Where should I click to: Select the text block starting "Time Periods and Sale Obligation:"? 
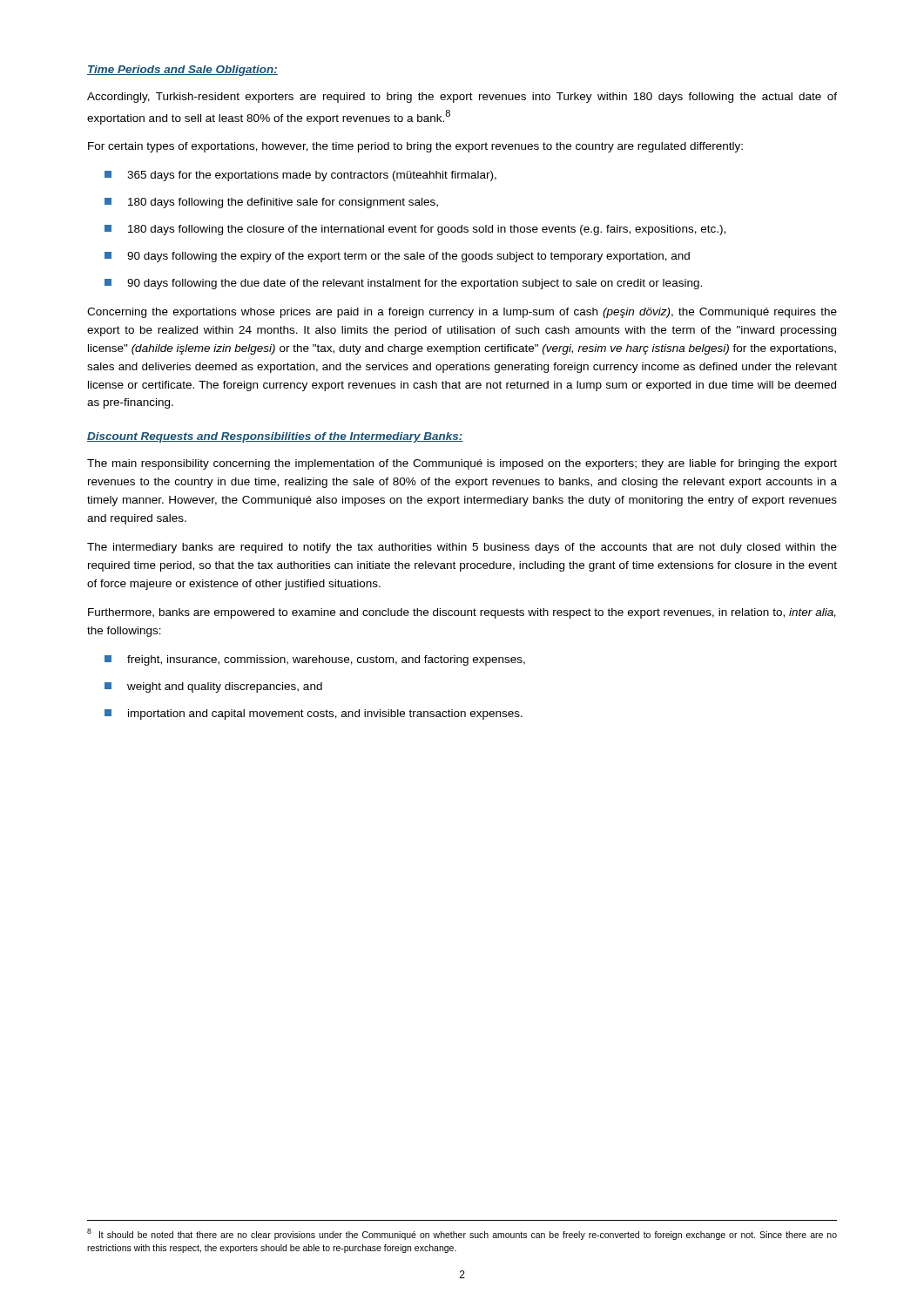[x=182, y=69]
